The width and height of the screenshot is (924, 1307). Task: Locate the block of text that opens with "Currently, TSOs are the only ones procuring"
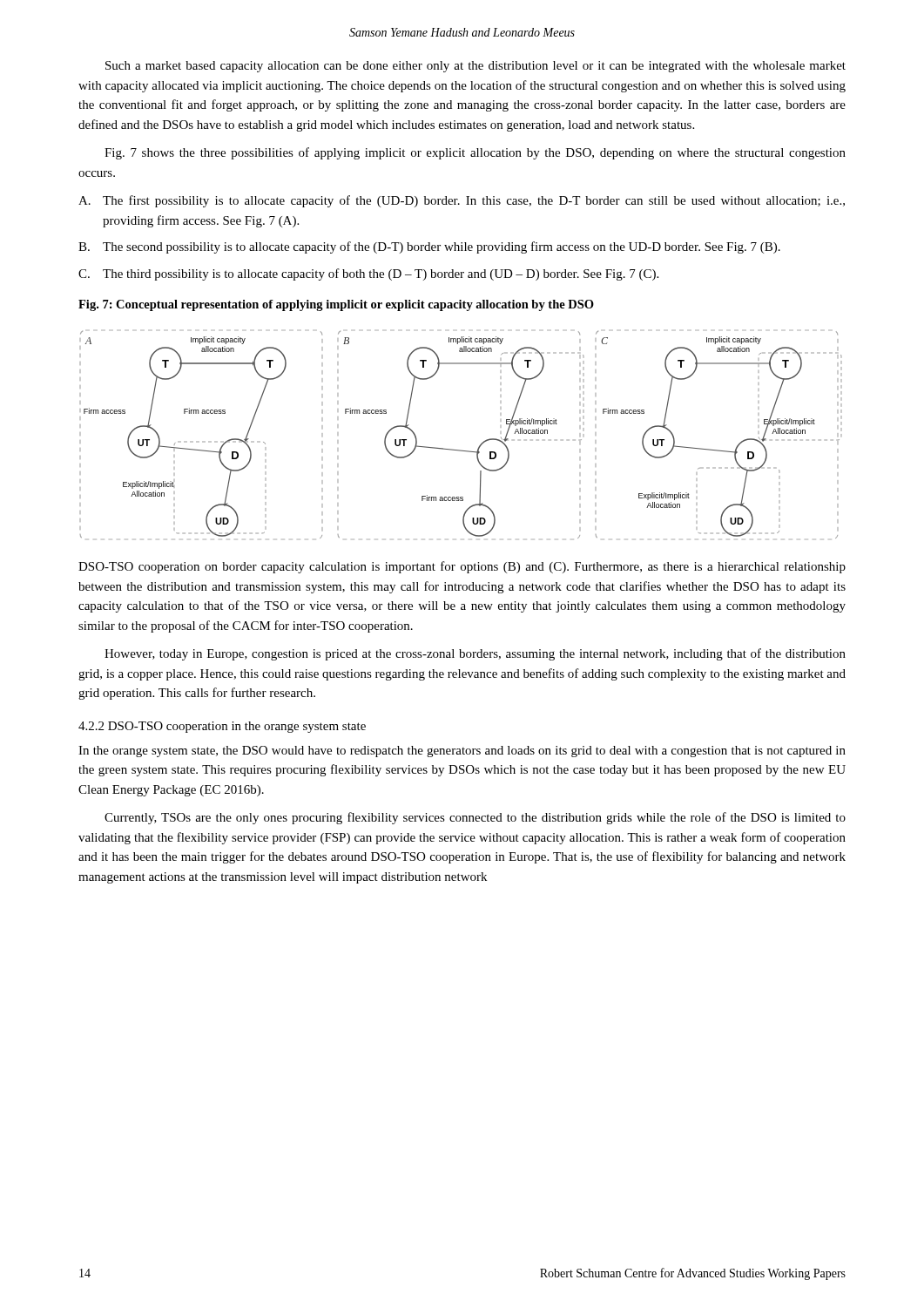click(462, 847)
